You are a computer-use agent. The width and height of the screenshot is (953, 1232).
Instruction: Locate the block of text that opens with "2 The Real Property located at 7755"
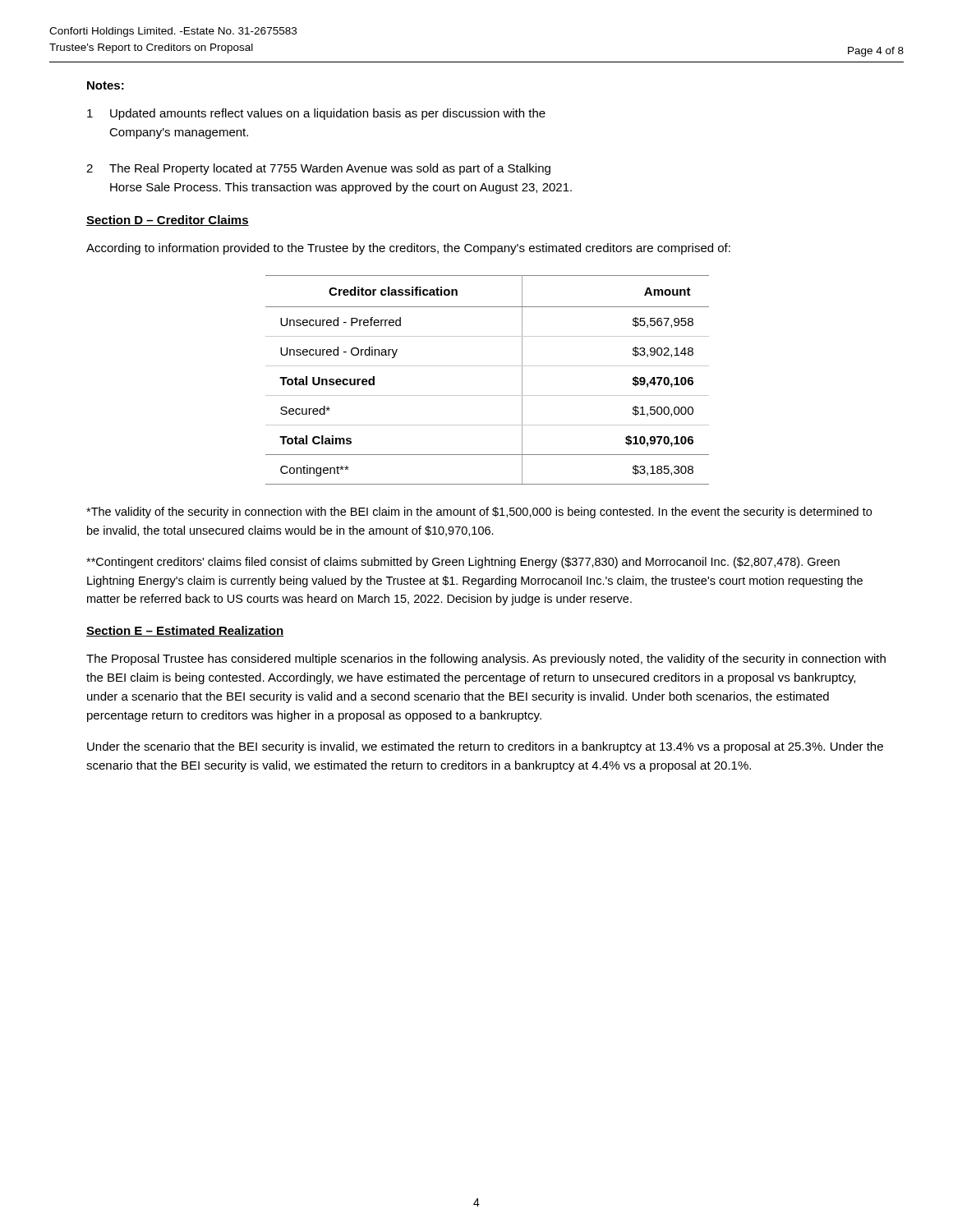tap(330, 177)
